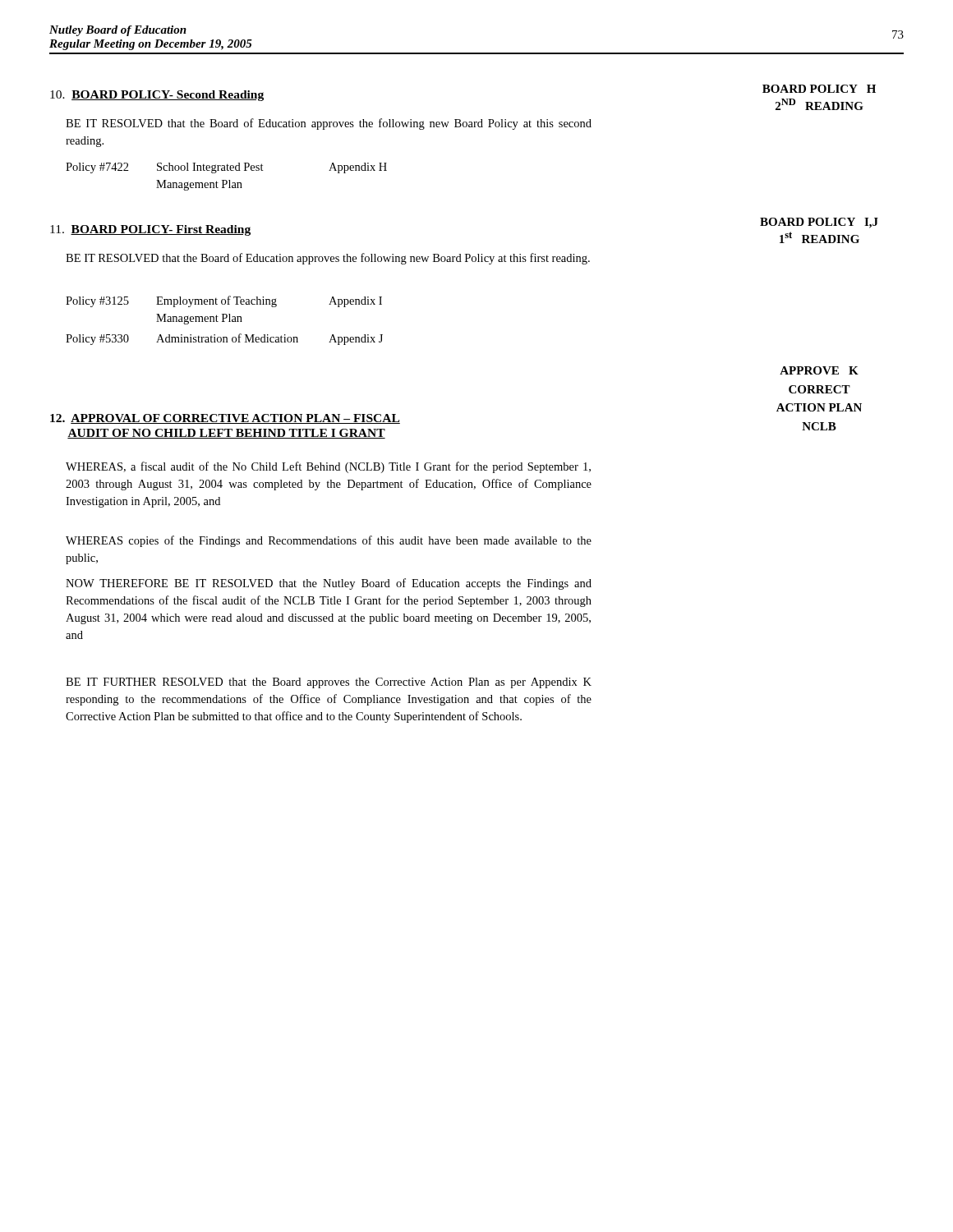The height and width of the screenshot is (1232, 953).
Task: Locate the section header containing "10. BOARD POLICY- Second Reading"
Action: point(157,94)
